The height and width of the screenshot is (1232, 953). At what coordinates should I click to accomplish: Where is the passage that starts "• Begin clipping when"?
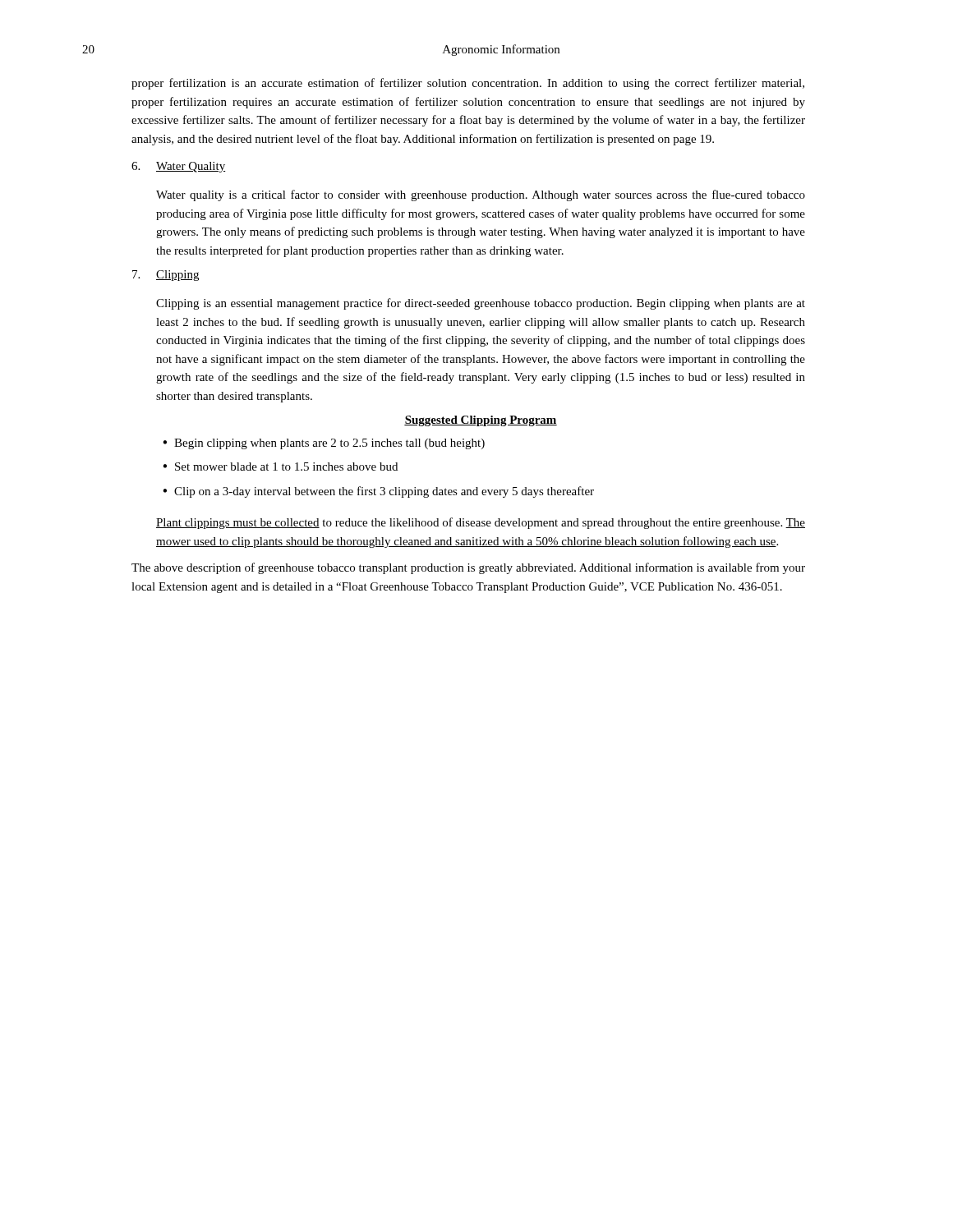point(481,443)
